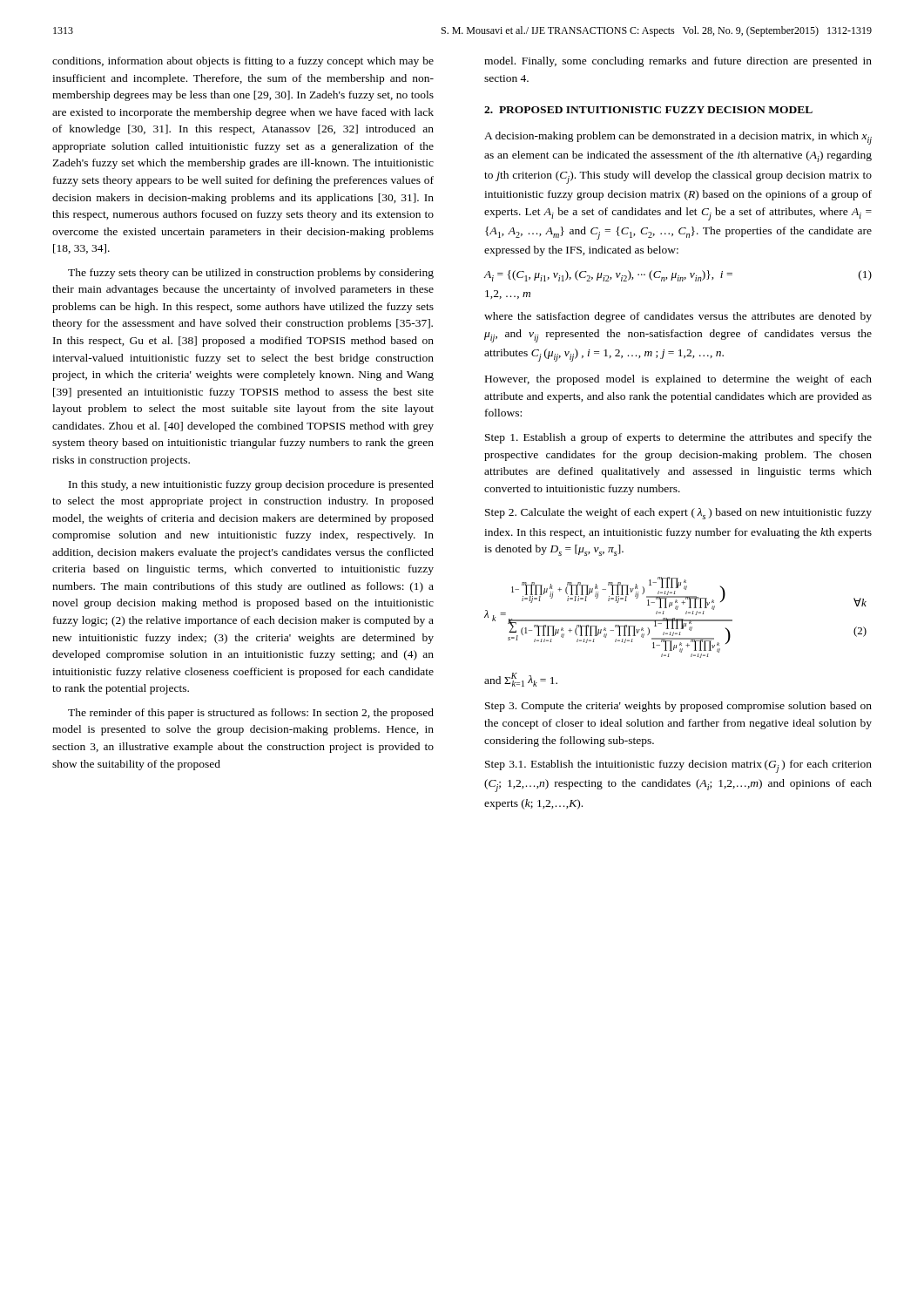Click the passage that begins "and ΣKk=1 λk = 1. Step 3."

[x=521, y=680]
